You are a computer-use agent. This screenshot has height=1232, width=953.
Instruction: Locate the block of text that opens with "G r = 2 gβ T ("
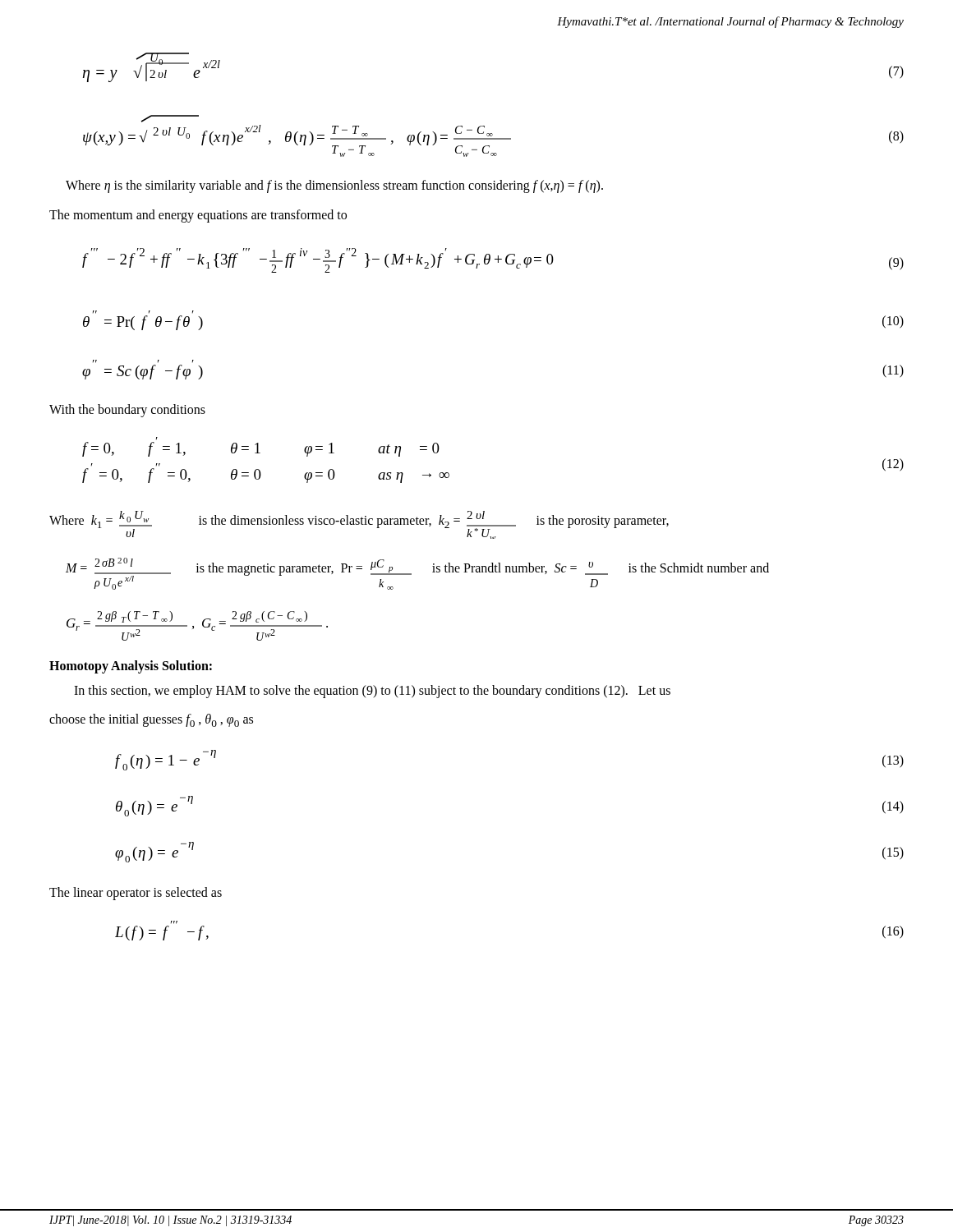[238, 623]
